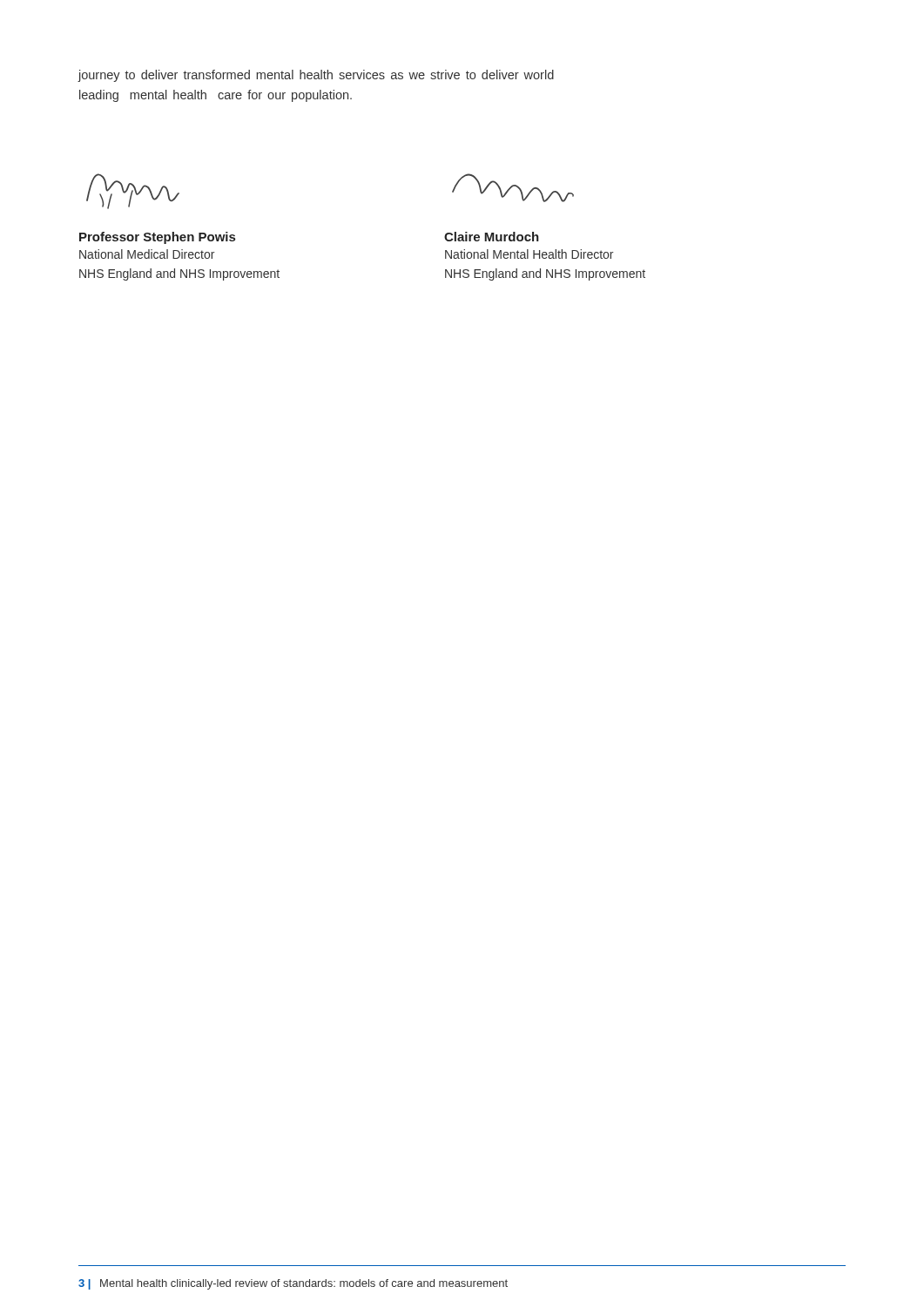The width and height of the screenshot is (924, 1307).
Task: Find the element starting "journey to deliver transformed mental health services as"
Action: click(x=316, y=85)
